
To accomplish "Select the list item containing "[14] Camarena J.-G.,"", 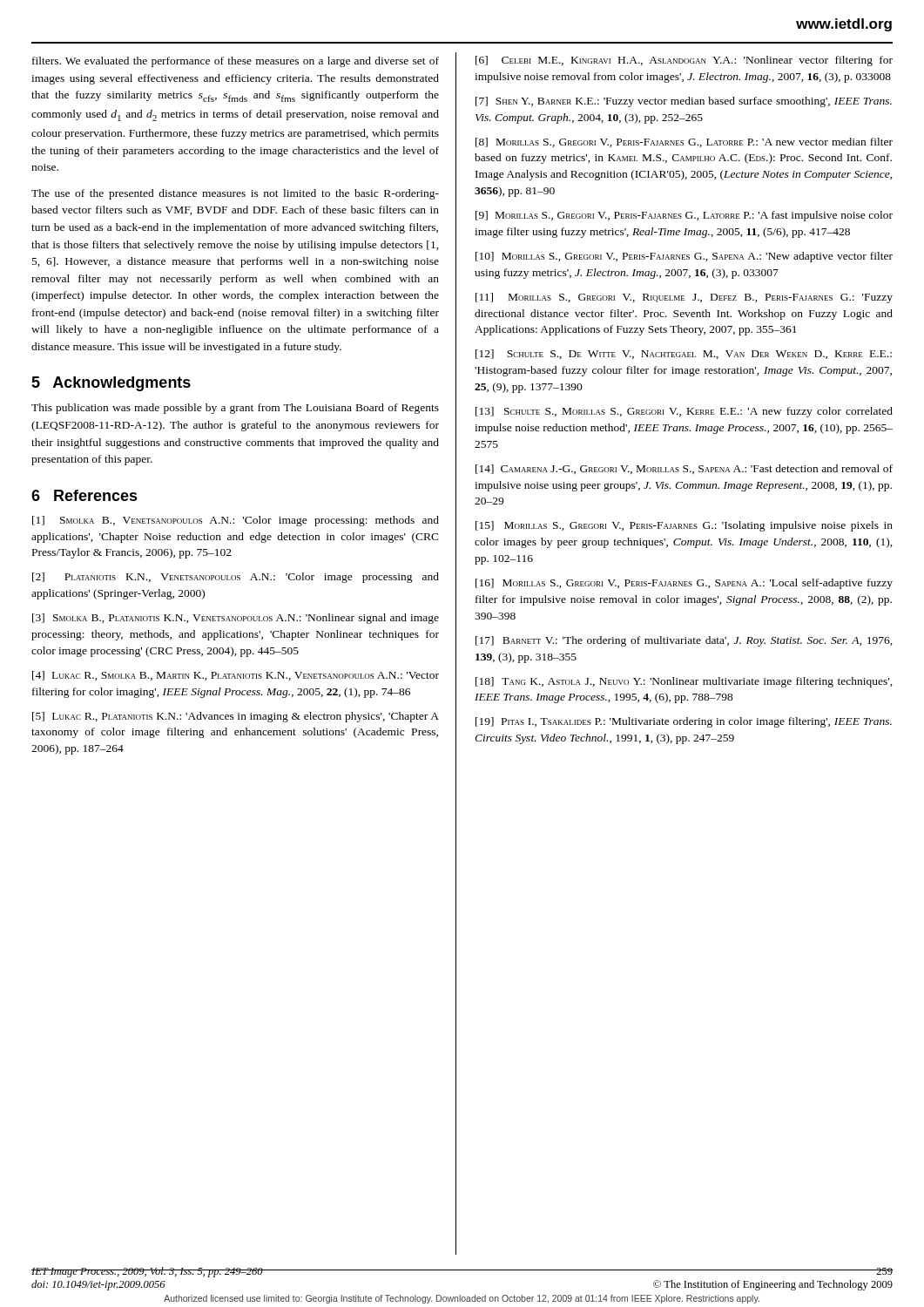I will pyautogui.click(x=684, y=485).
